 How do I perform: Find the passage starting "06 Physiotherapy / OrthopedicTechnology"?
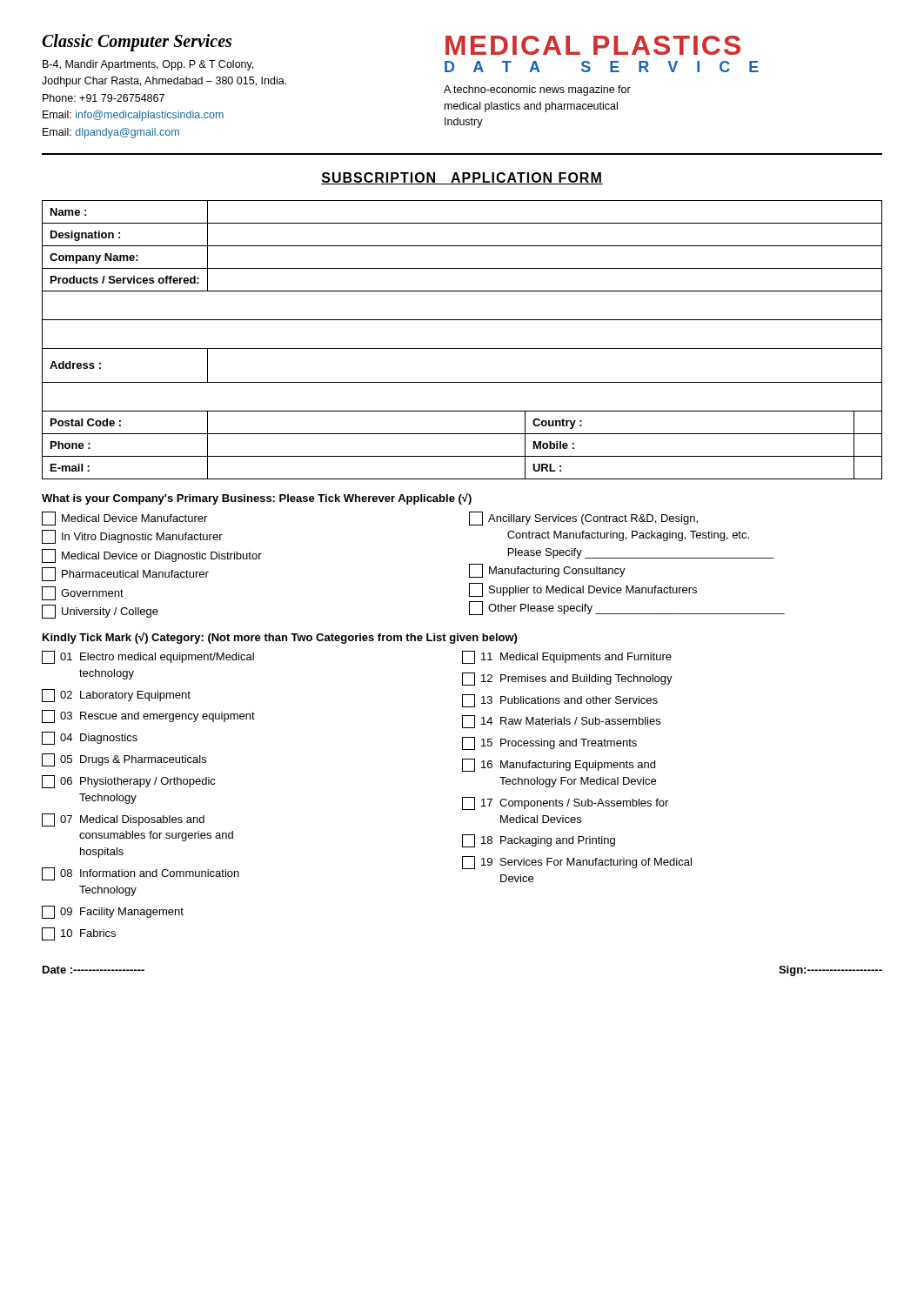pos(129,790)
